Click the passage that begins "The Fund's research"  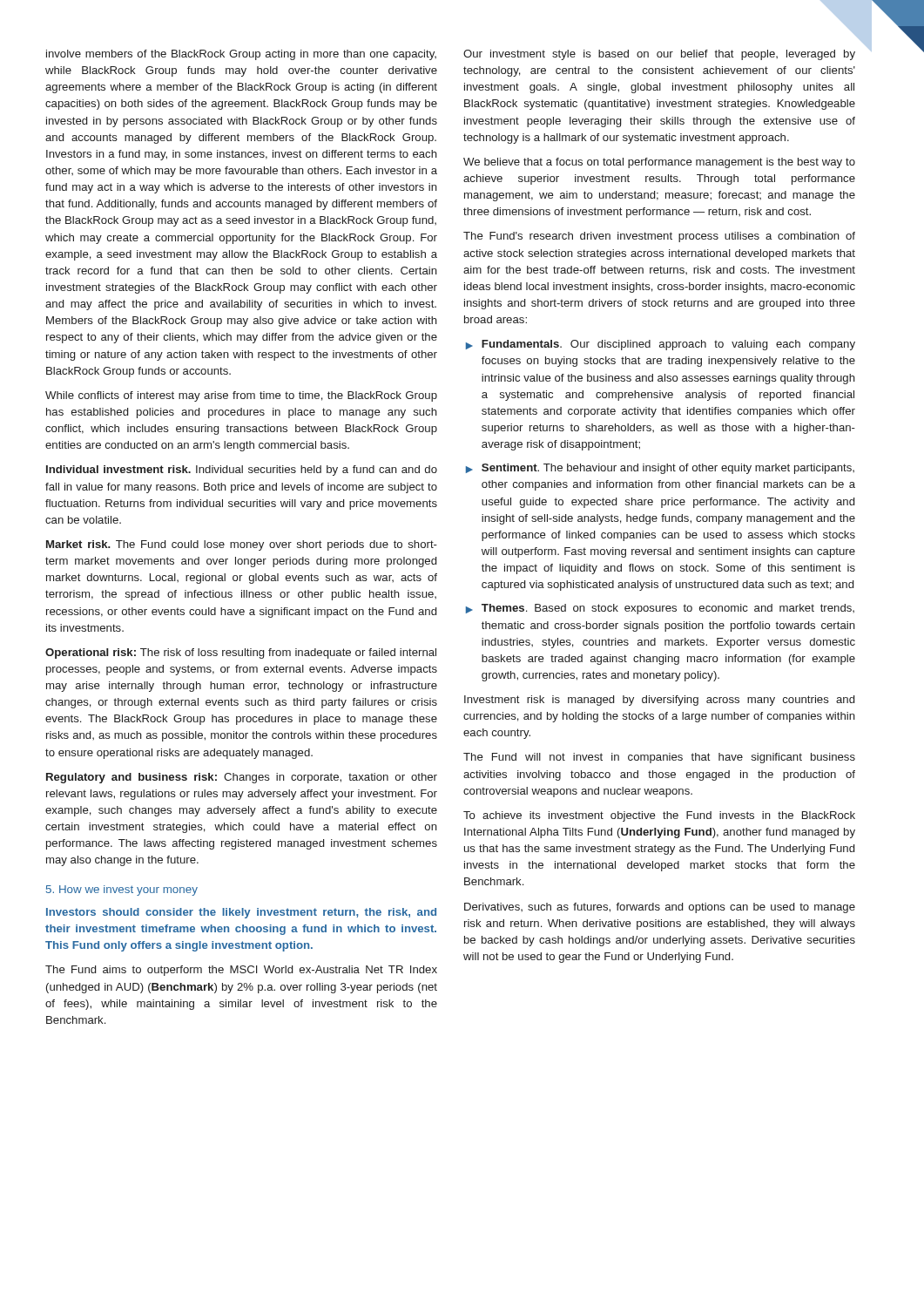[659, 278]
